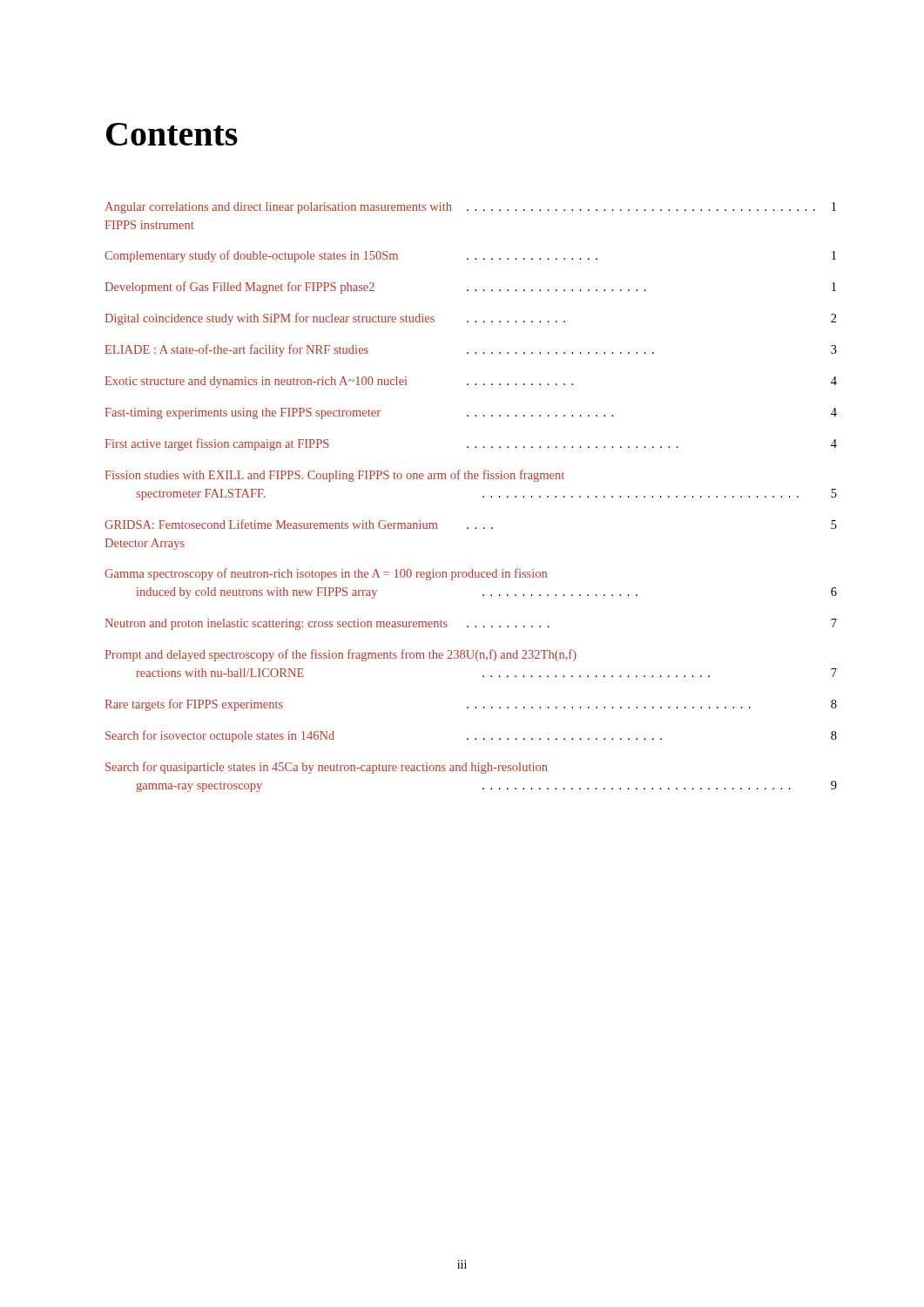Where is the passage that starts "Angular correlations and direct linear polarisation"?
The height and width of the screenshot is (1307, 924).
471,216
